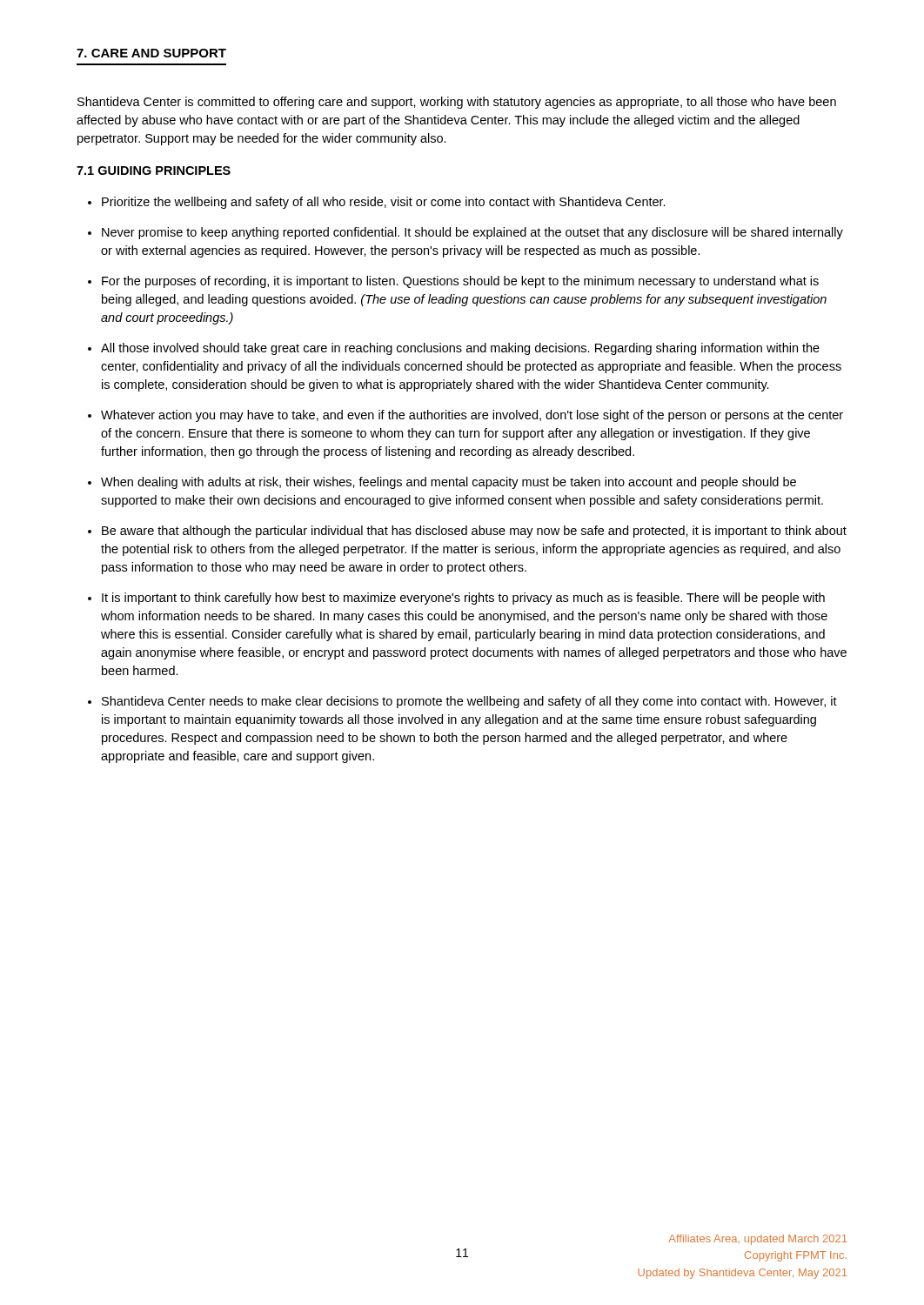Navigate to the block starting "7. CARE AND SUPPORT"
Screen dimensions: 1305x924
(151, 55)
